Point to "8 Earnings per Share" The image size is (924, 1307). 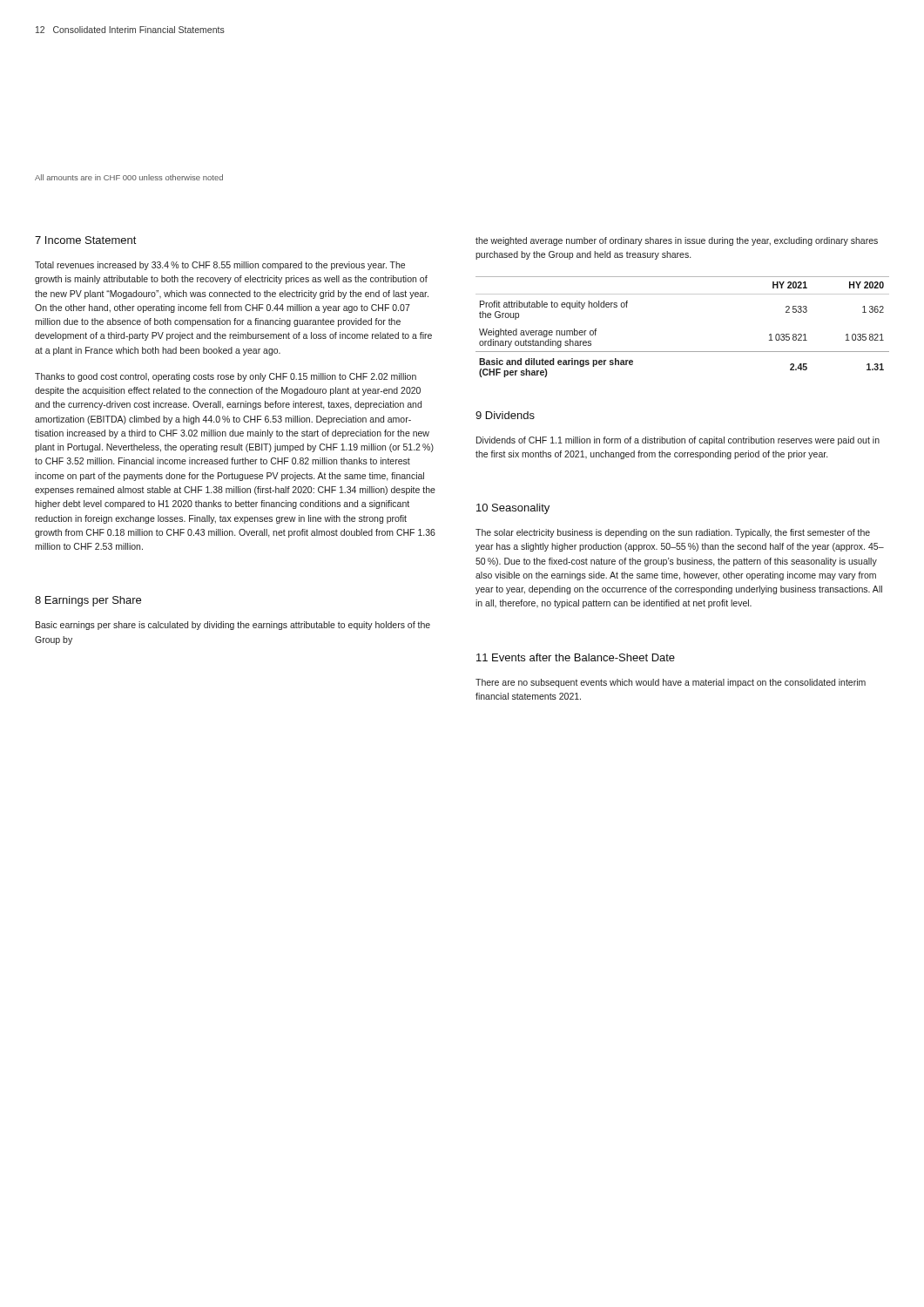tap(88, 600)
